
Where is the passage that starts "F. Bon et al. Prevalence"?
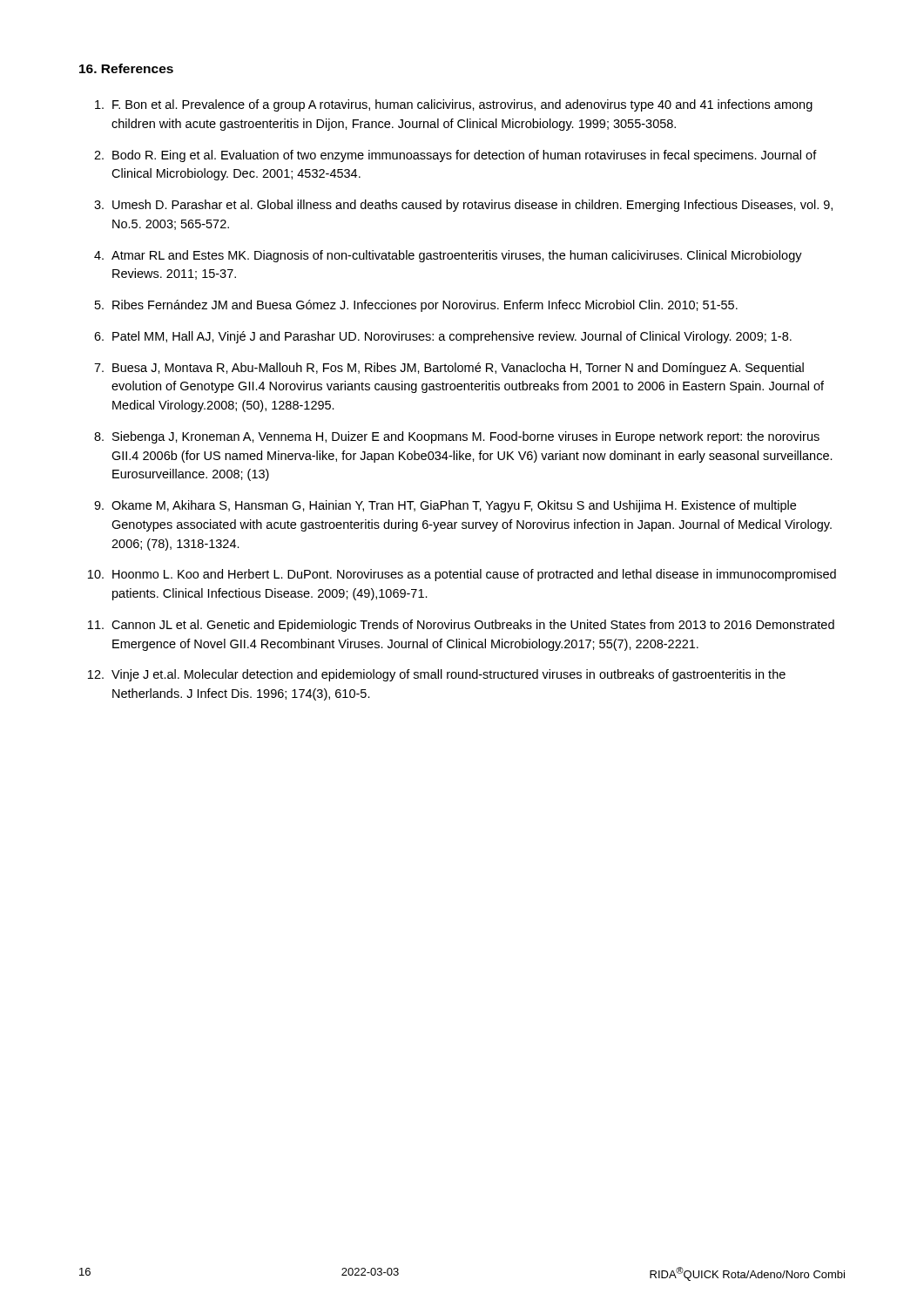(x=462, y=115)
